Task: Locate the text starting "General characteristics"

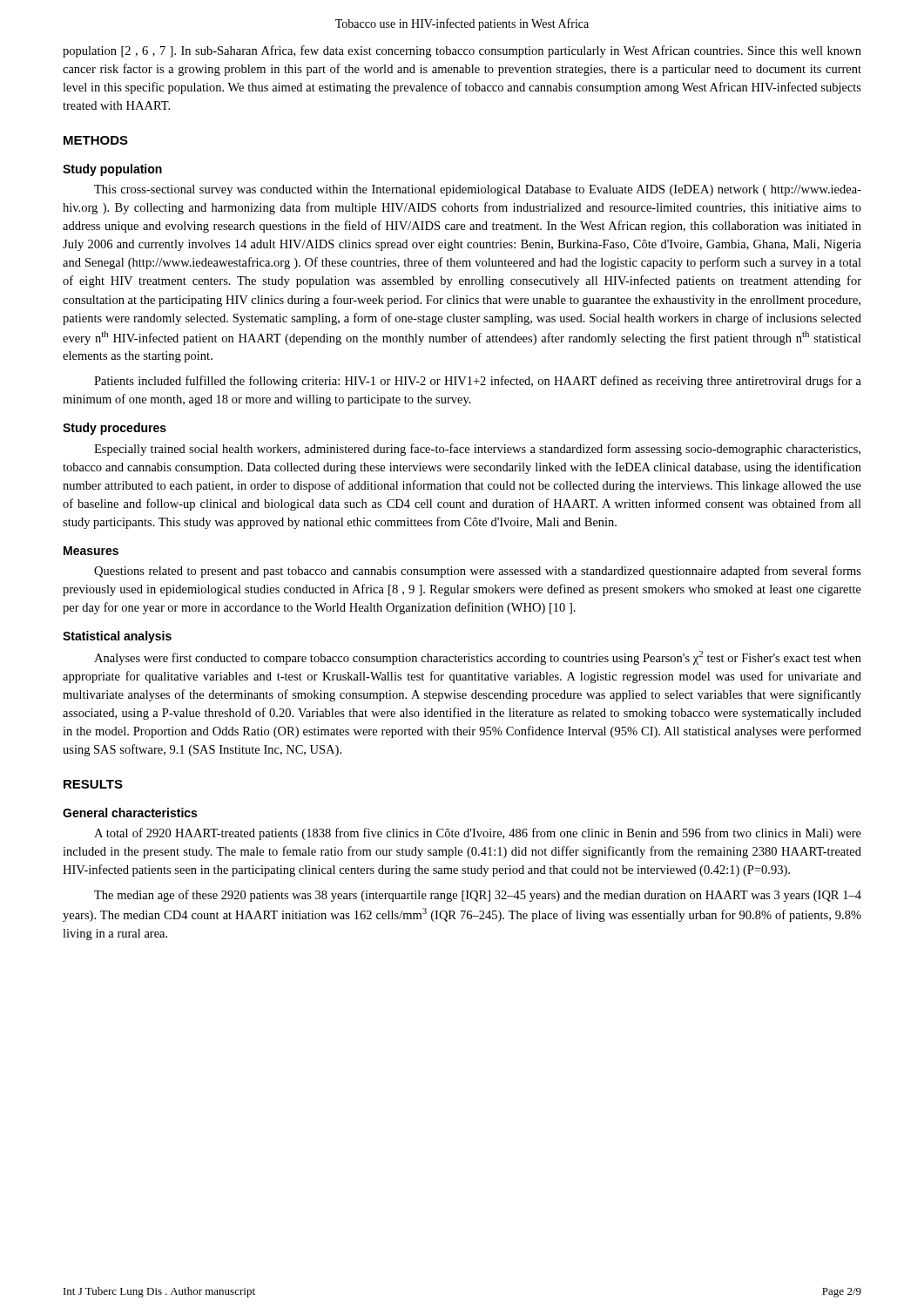Action: click(x=130, y=813)
